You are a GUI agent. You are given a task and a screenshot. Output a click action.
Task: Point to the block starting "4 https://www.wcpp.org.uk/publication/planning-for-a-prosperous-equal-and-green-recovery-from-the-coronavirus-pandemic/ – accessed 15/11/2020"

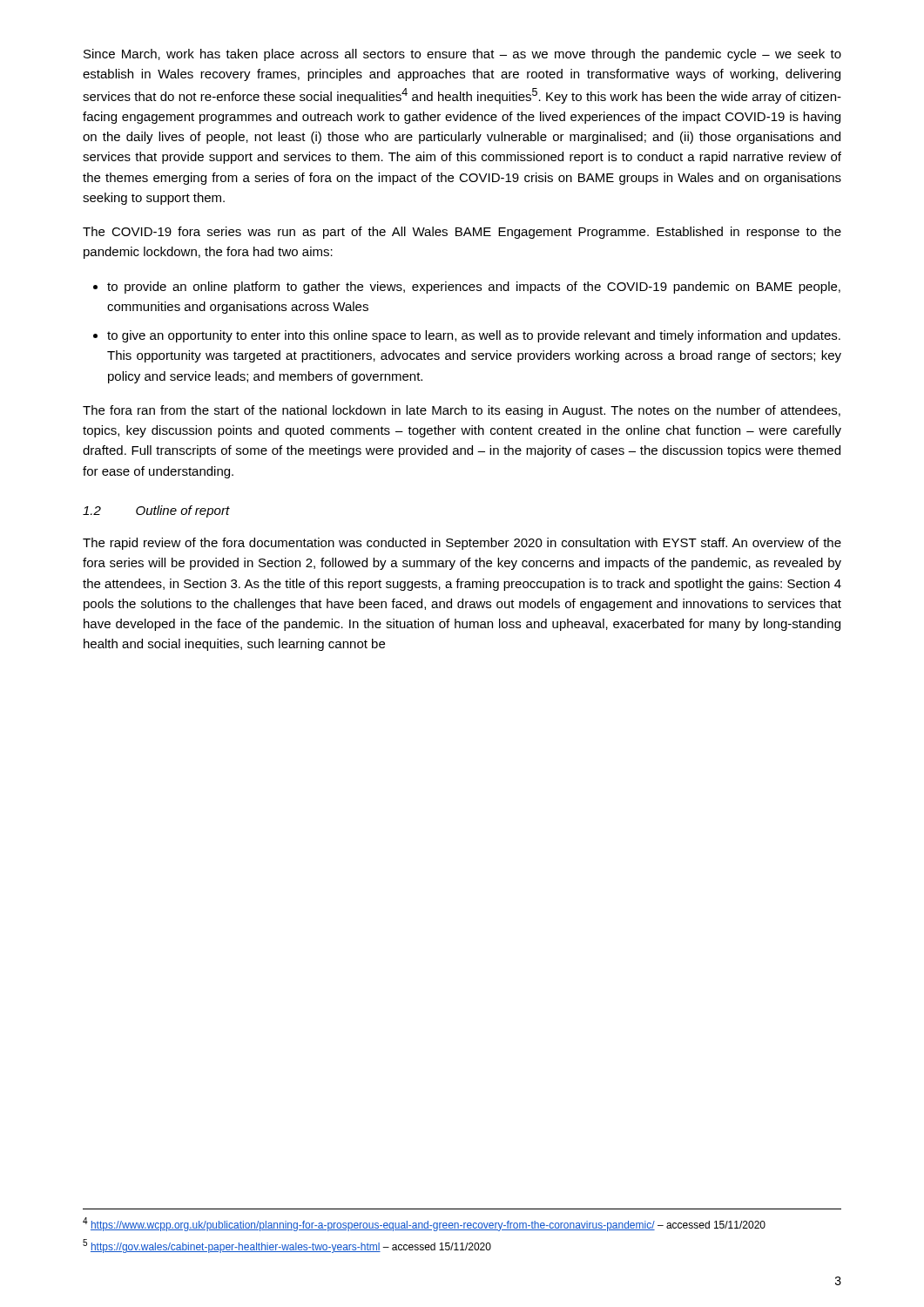[462, 1224]
